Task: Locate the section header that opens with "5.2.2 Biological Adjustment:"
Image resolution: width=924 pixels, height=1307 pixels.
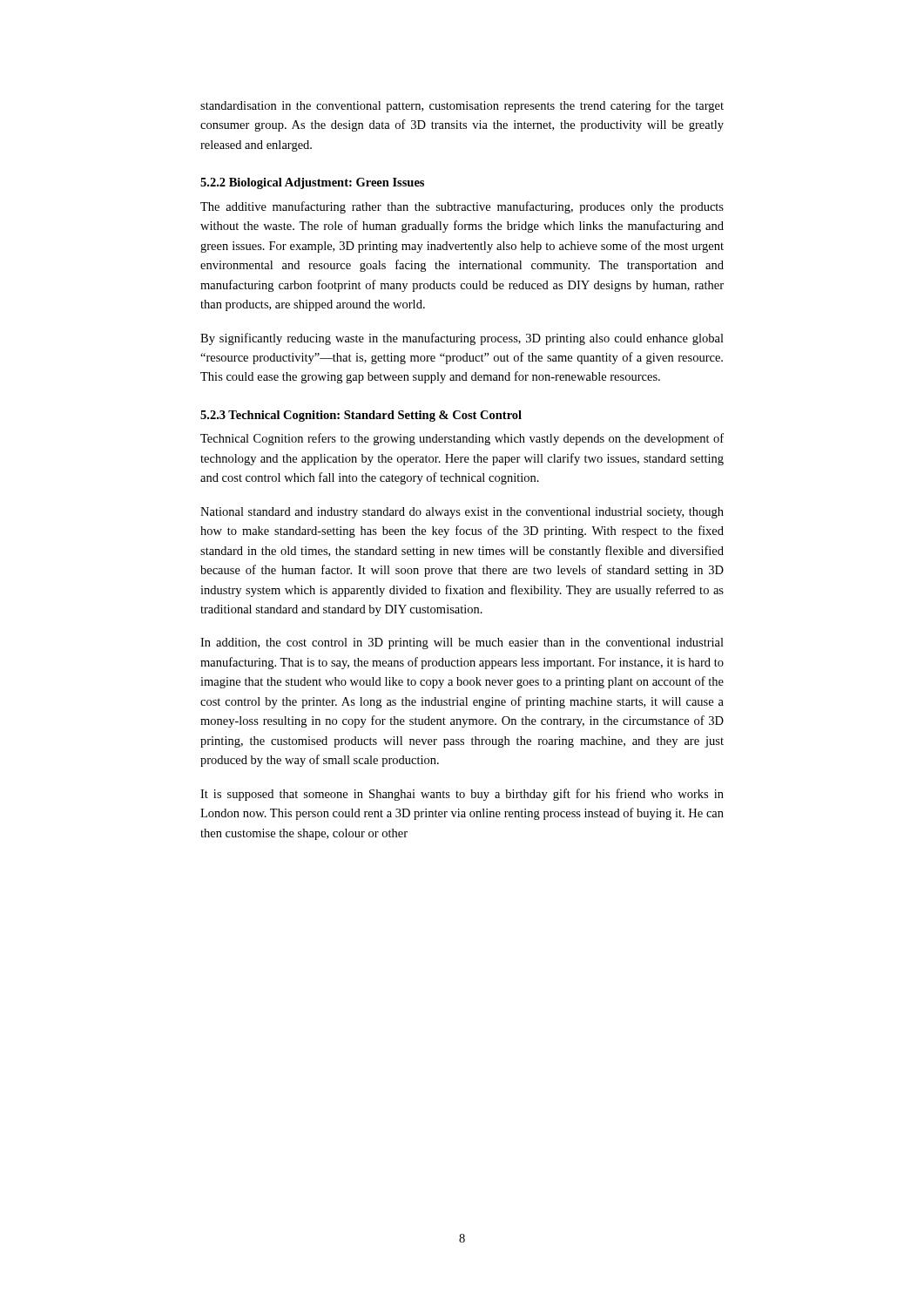Action: tap(312, 182)
